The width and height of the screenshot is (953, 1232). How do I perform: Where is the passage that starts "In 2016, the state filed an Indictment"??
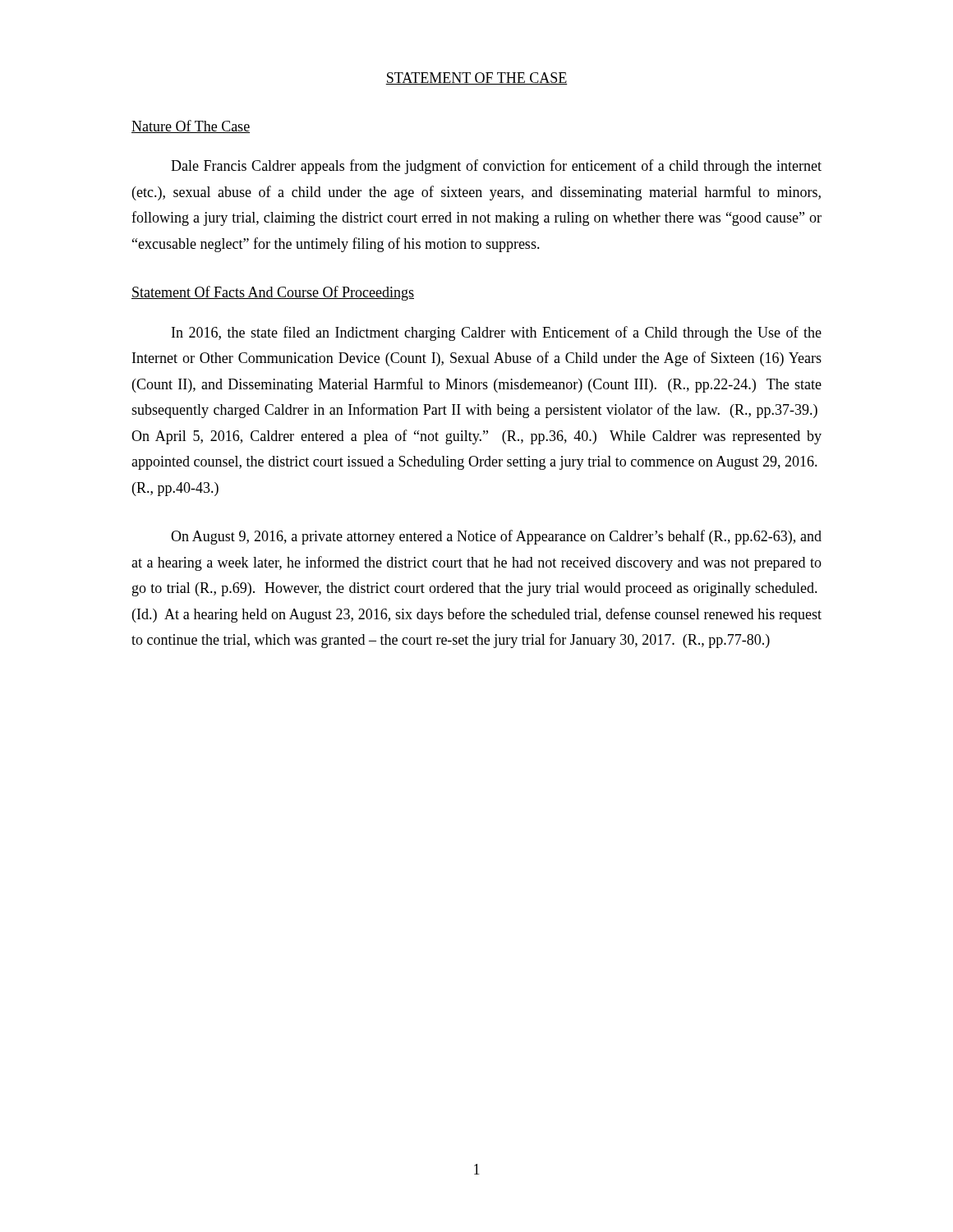(x=476, y=410)
